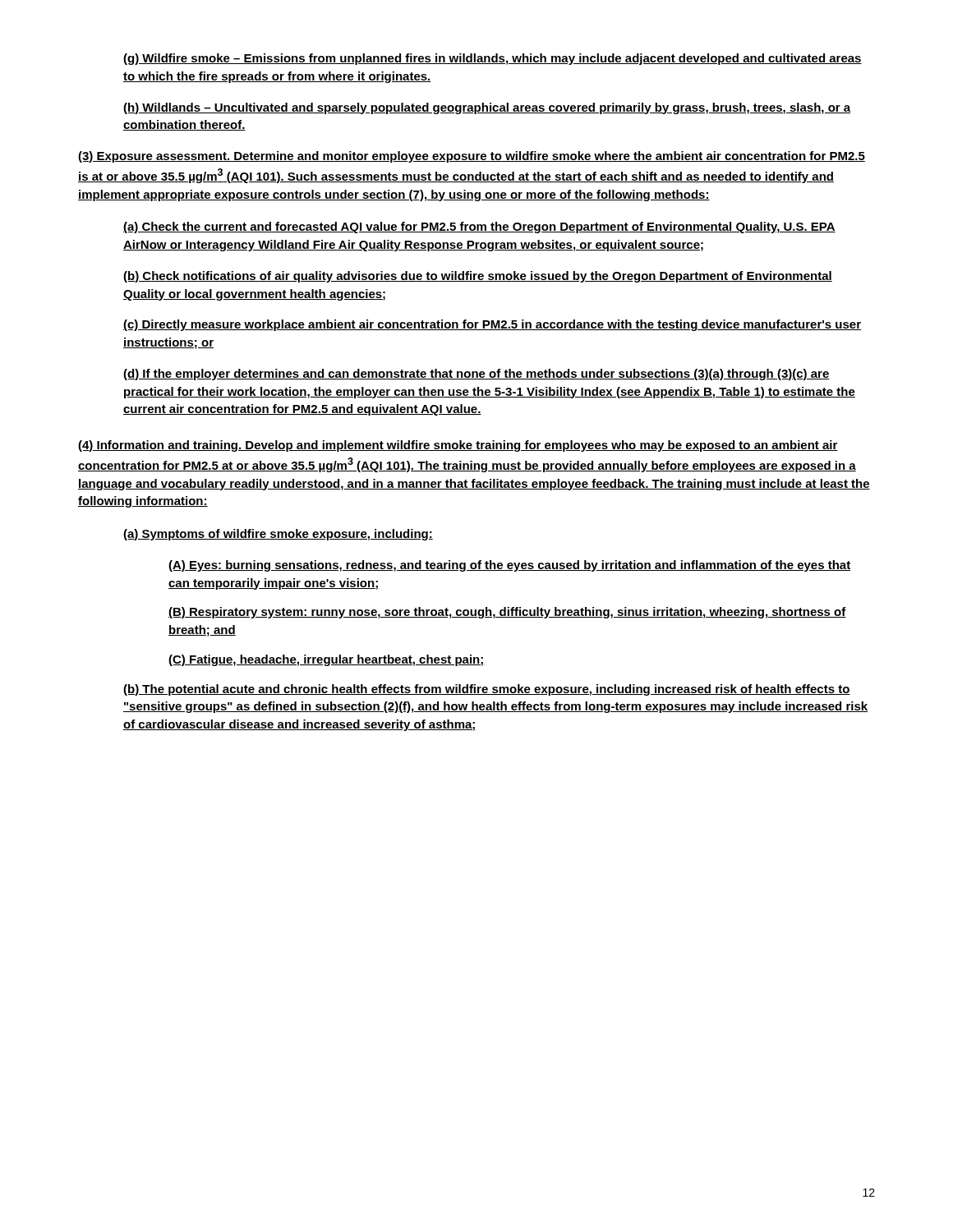Click on the element starting "(a) Symptoms of wildfire"
Image resolution: width=953 pixels, height=1232 pixels.
pyautogui.click(x=278, y=533)
